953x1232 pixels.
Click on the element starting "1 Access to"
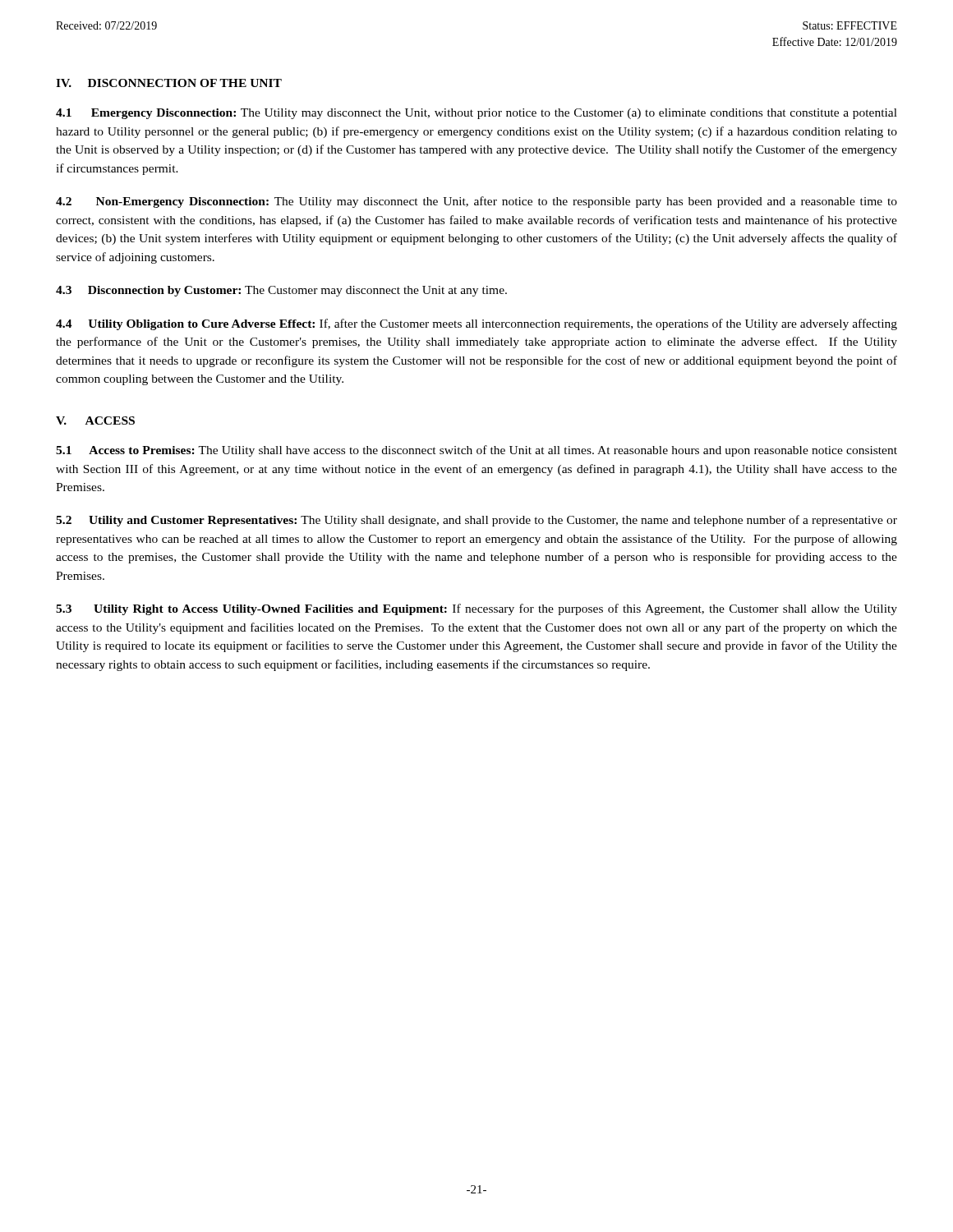[476, 468]
